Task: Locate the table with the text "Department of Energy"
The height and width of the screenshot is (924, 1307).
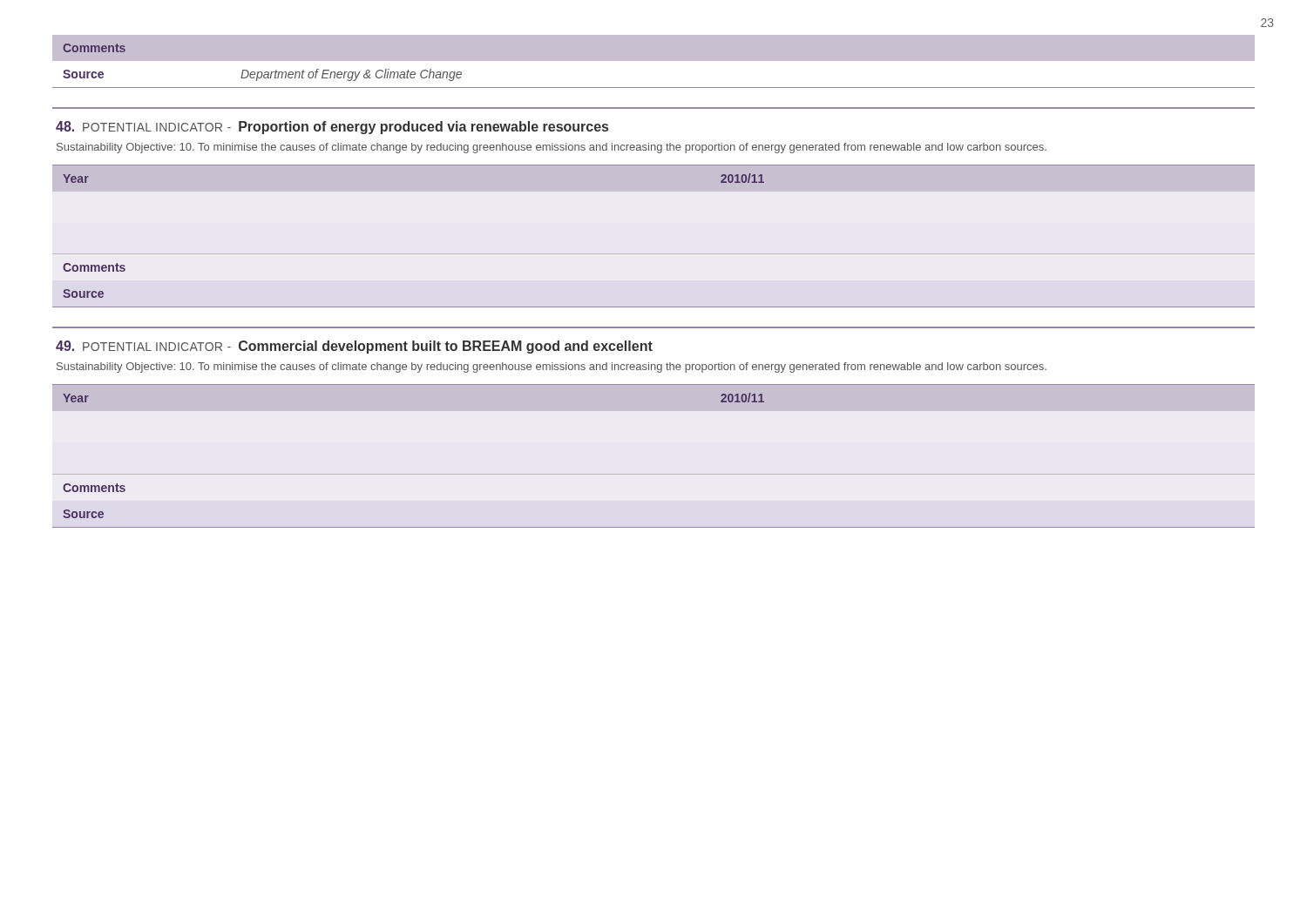Action: point(654,61)
